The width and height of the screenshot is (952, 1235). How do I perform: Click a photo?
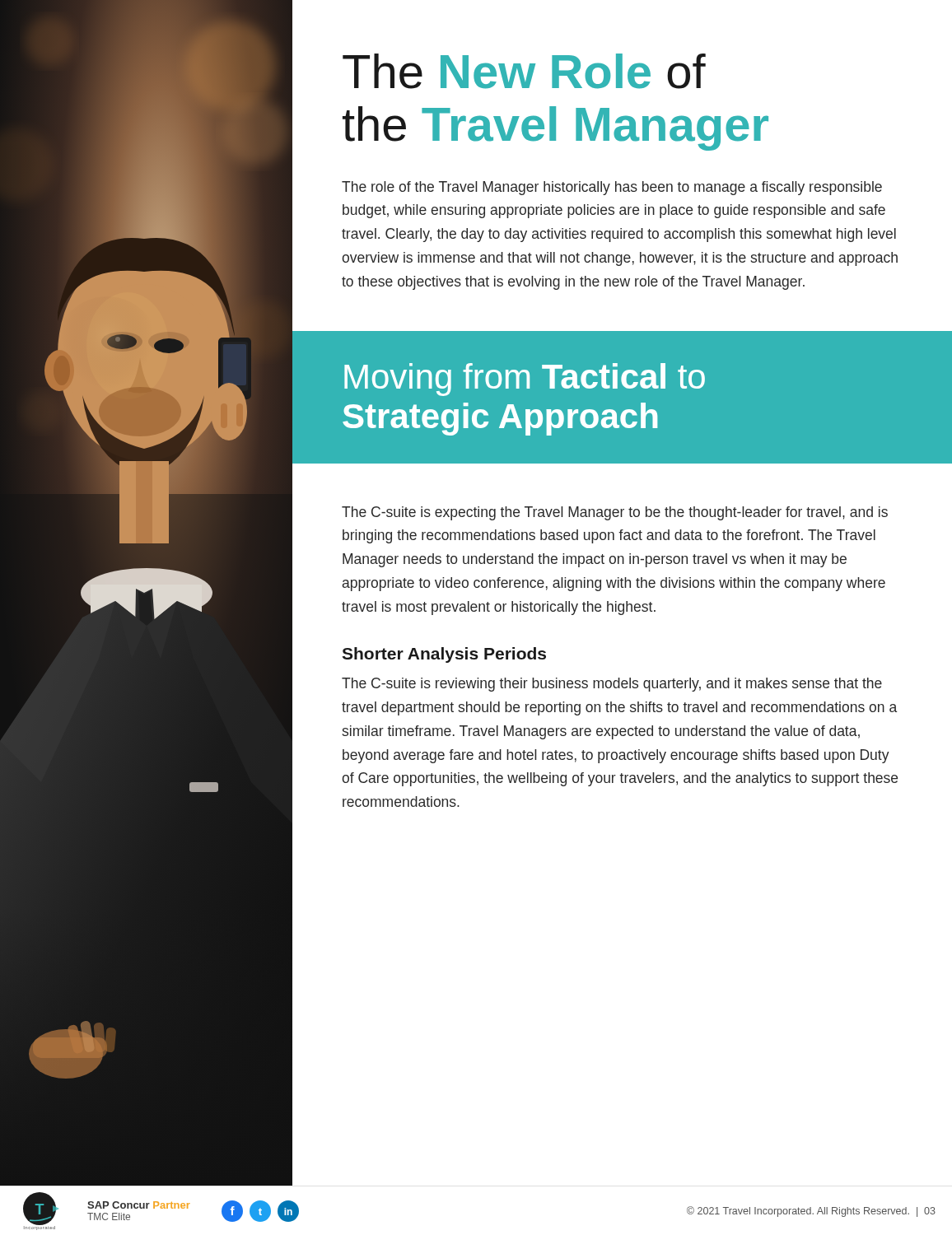point(146,593)
